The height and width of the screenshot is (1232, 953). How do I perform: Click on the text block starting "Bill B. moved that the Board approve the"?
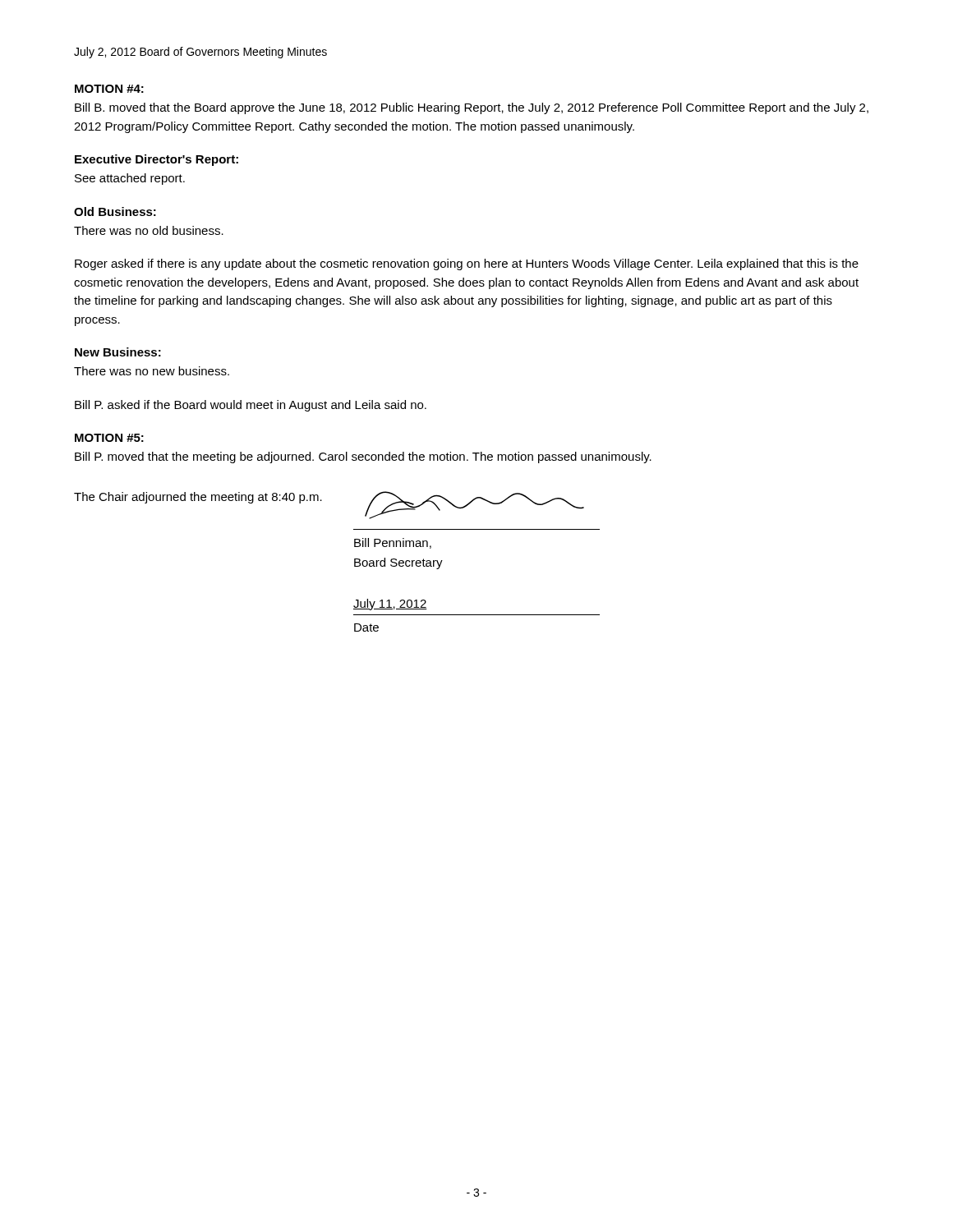point(472,116)
